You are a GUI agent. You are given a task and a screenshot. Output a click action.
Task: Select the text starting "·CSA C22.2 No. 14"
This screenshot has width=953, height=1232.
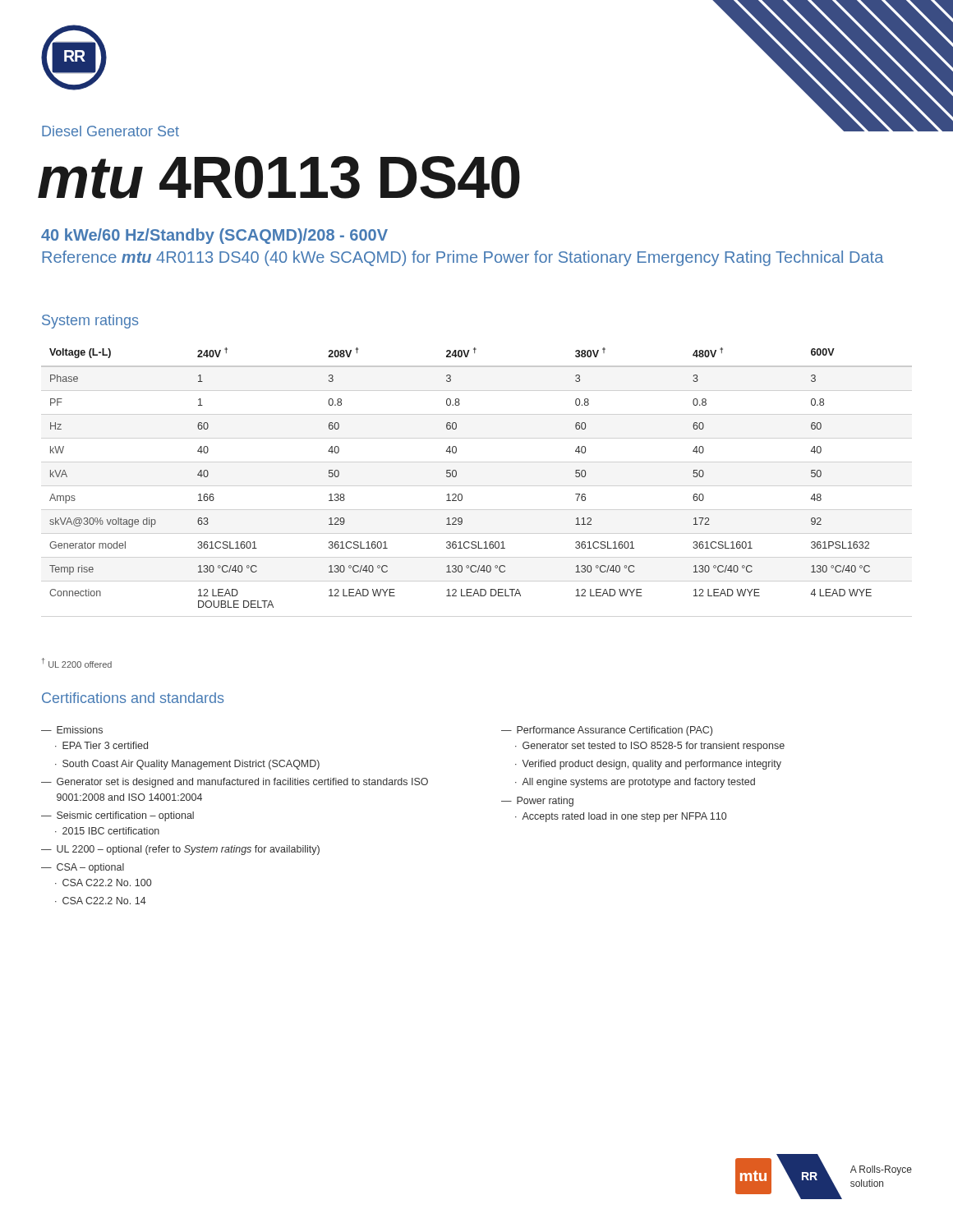point(100,901)
